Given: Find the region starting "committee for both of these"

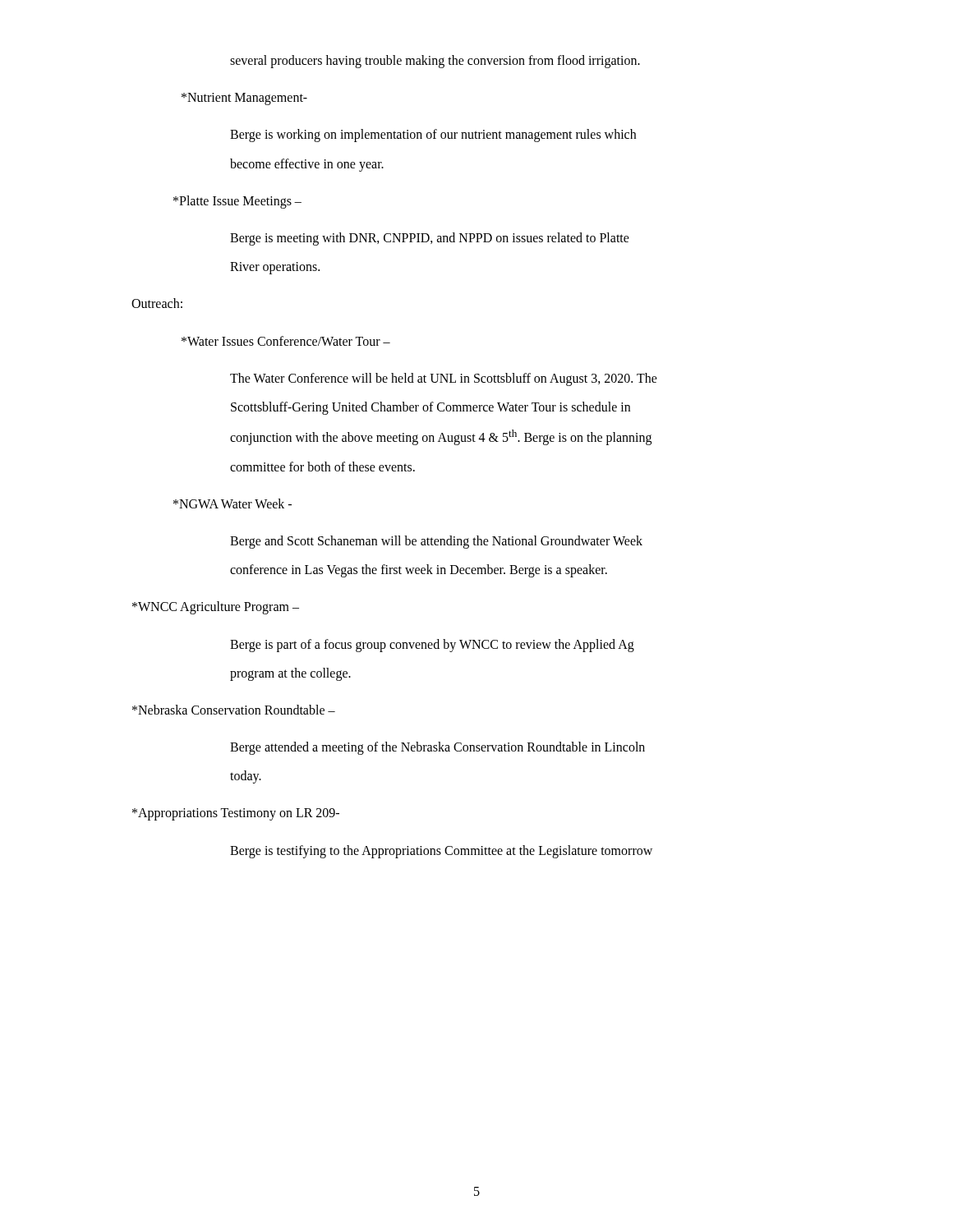Looking at the screenshot, I should pyautogui.click(x=323, y=467).
